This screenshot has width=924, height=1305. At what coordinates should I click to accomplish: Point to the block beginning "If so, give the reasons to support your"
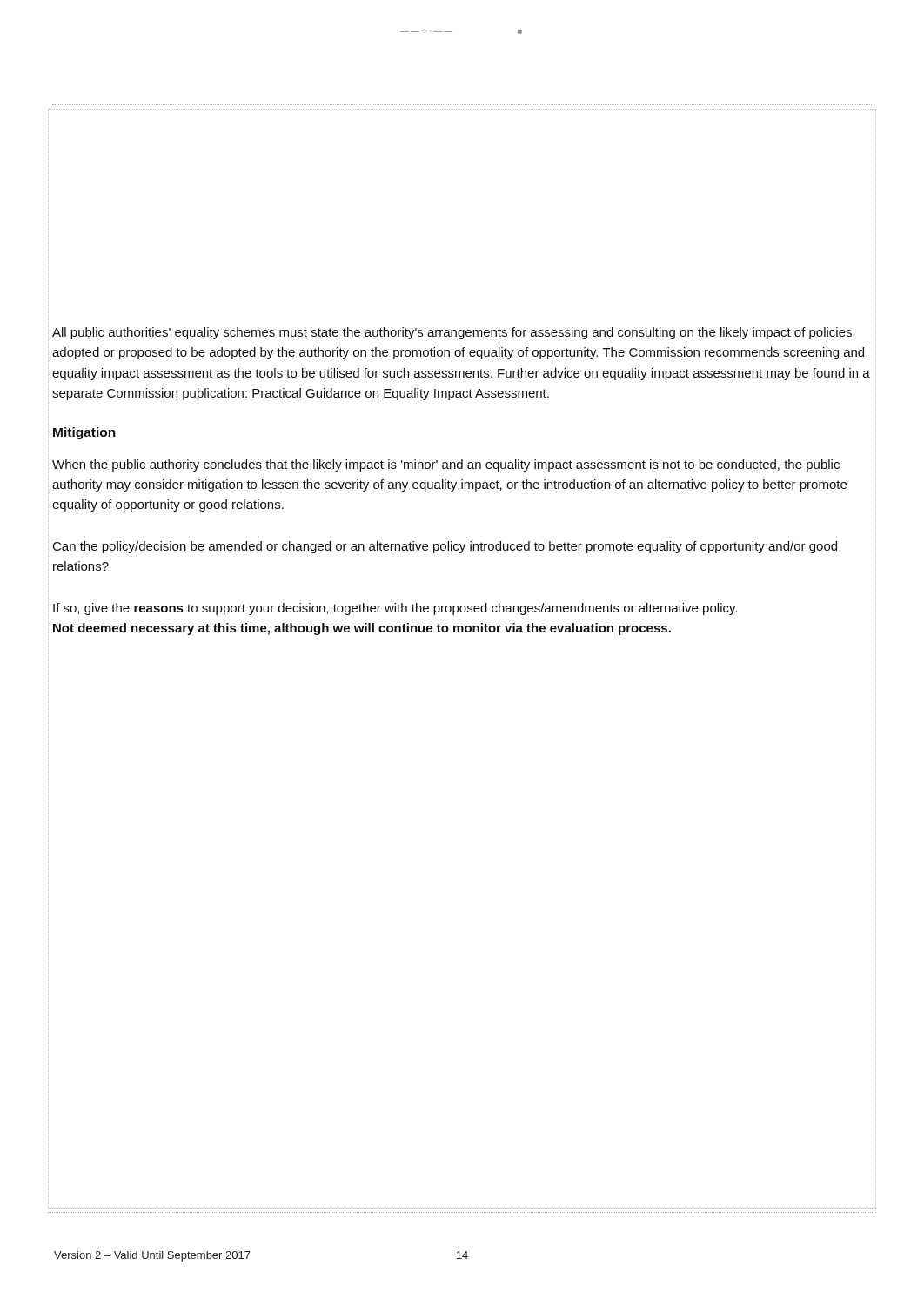coord(395,617)
